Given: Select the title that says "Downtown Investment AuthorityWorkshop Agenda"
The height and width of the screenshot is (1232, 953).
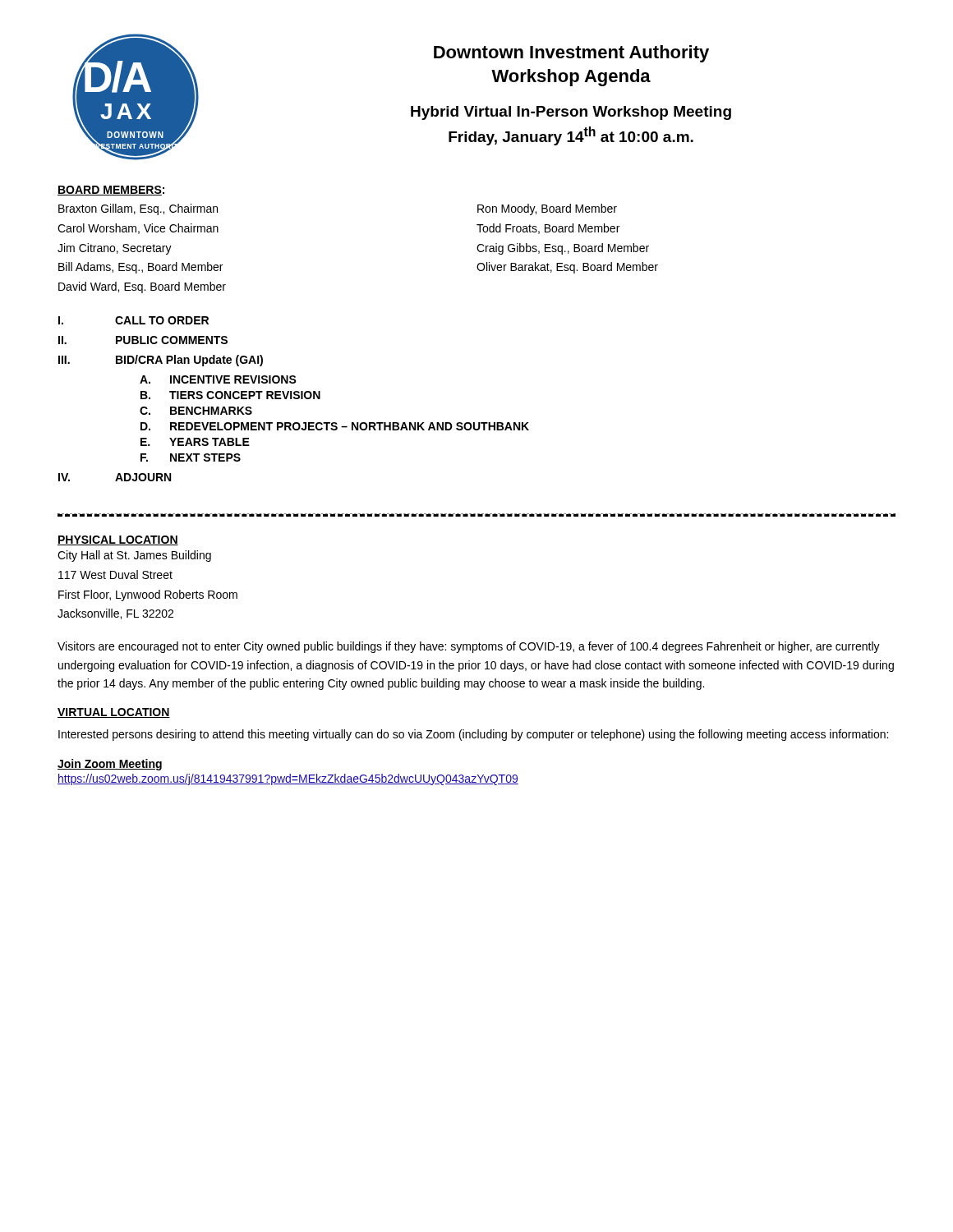Looking at the screenshot, I should click(571, 64).
